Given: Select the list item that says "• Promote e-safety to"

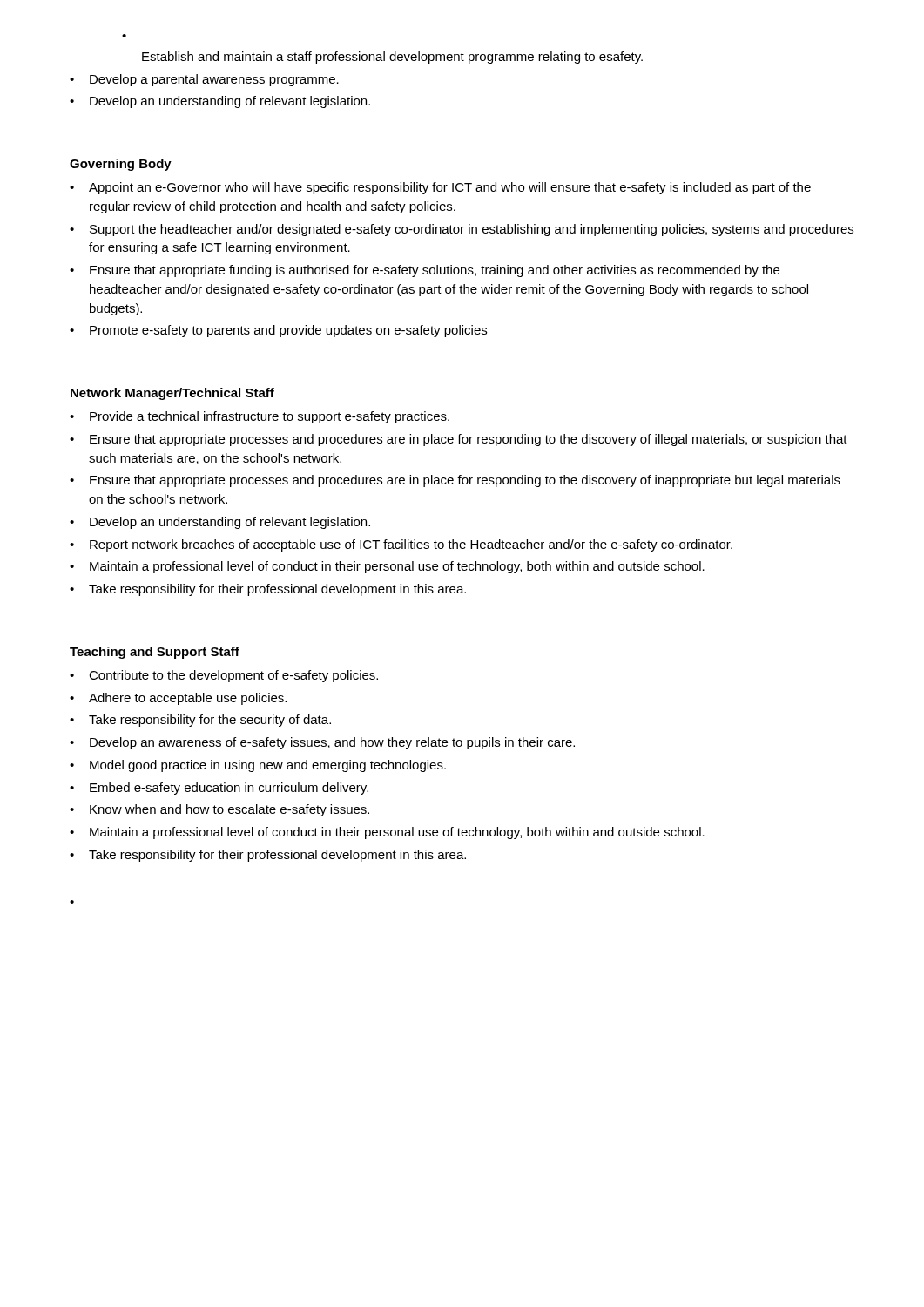Looking at the screenshot, I should (x=462, y=330).
